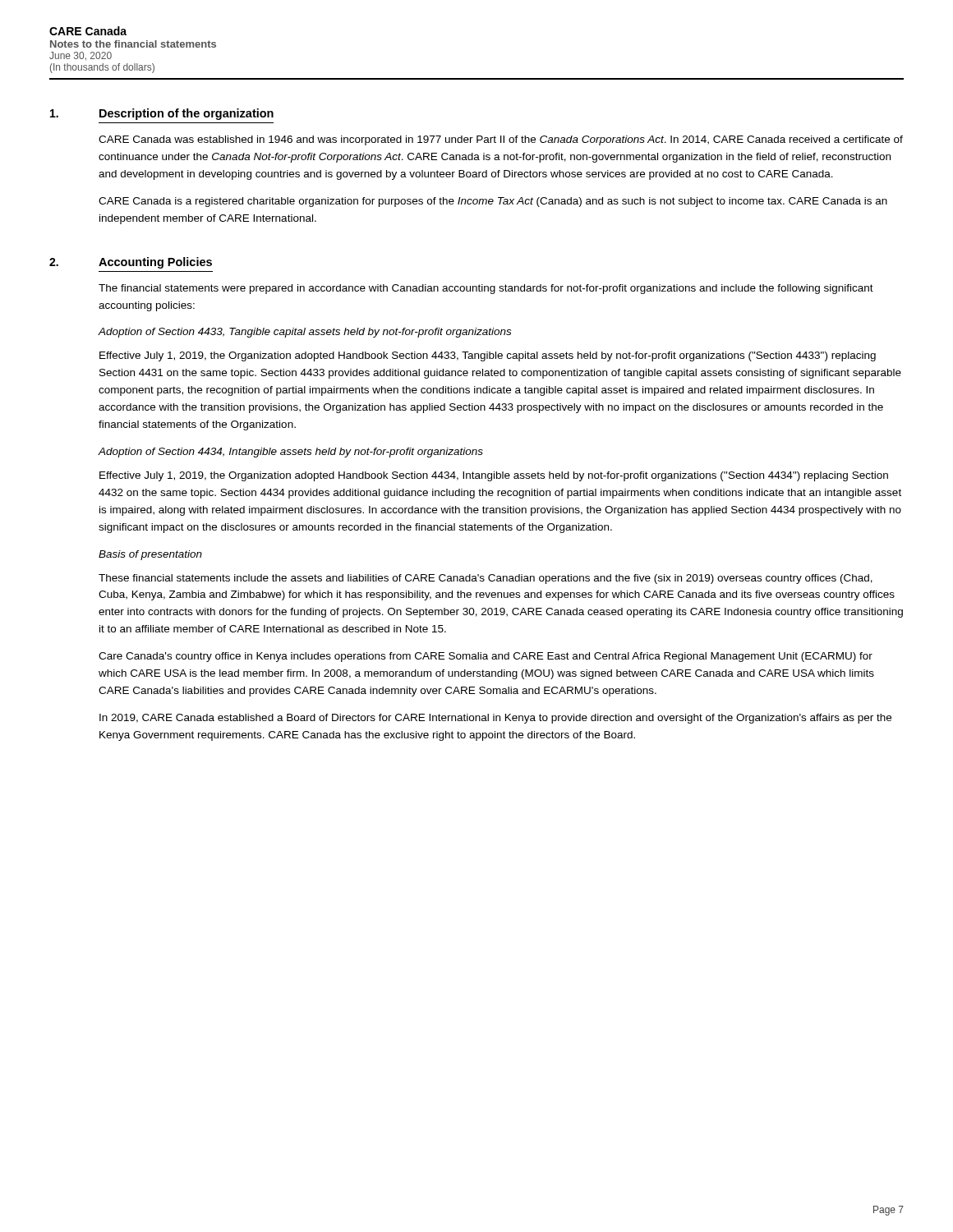The width and height of the screenshot is (953, 1232).
Task: Click the passage that begins "CARE Canada was"
Action: click(501, 156)
